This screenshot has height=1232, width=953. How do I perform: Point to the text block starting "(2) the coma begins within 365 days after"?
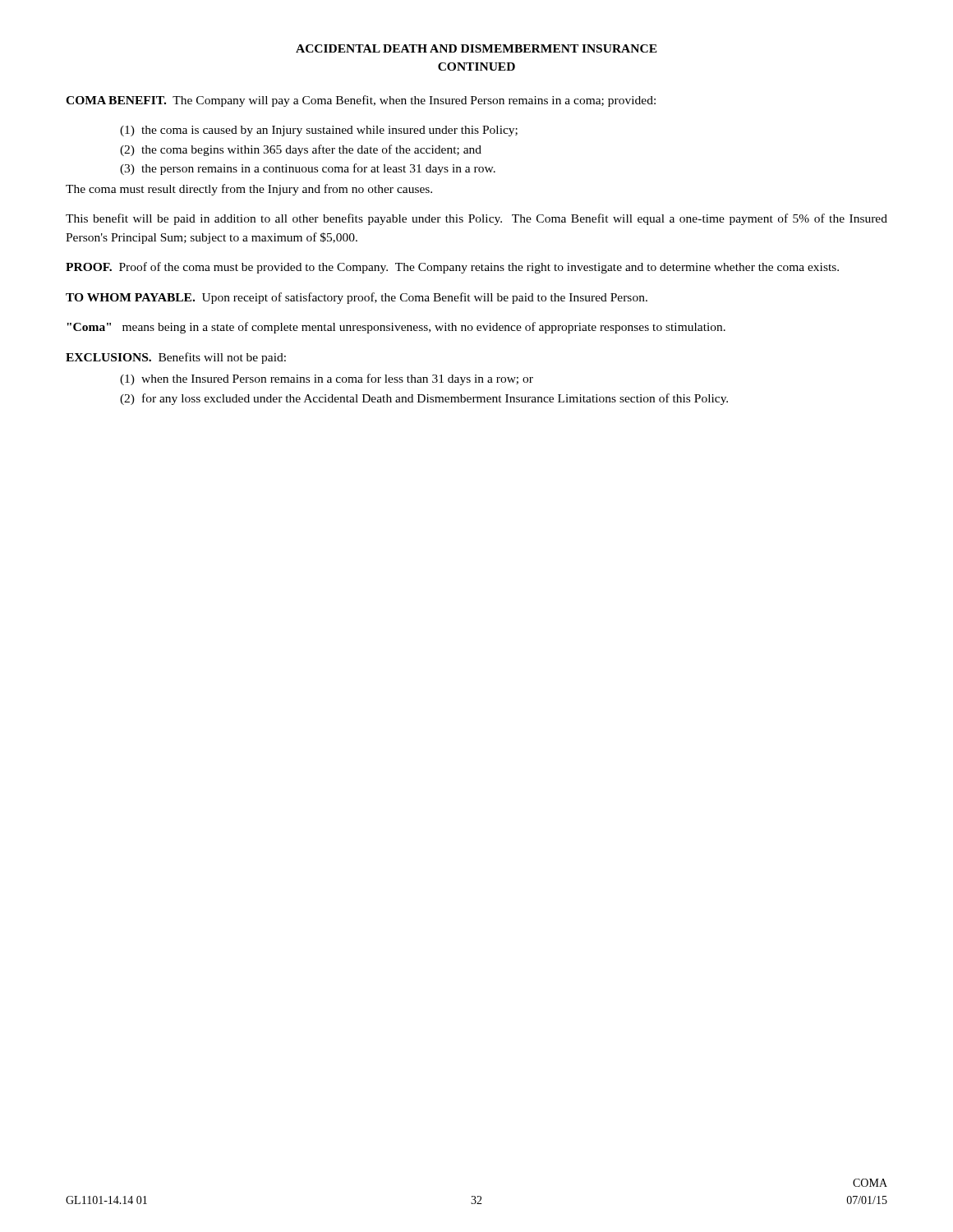[301, 150]
